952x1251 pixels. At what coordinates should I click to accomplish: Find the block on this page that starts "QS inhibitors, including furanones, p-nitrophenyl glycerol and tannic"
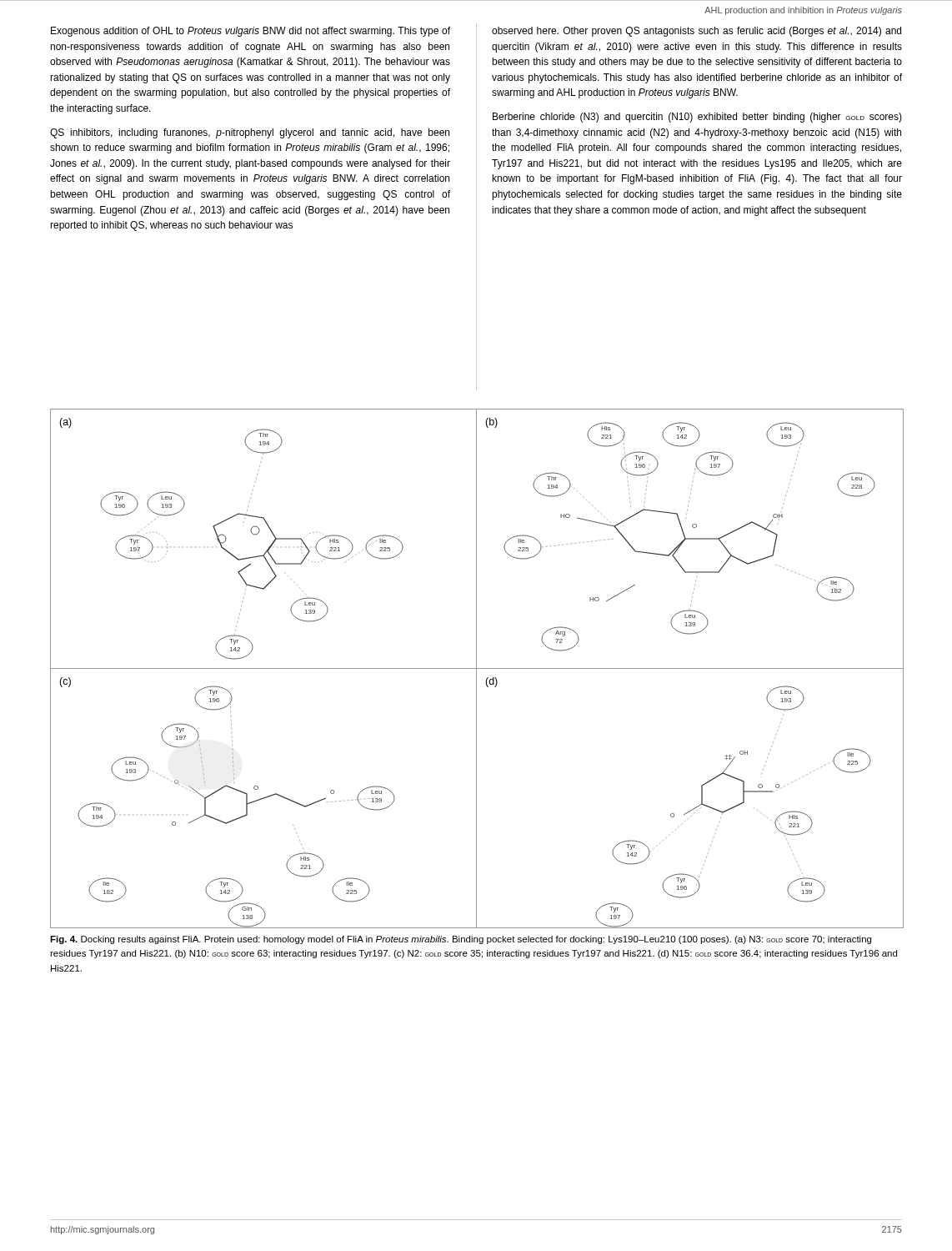[x=250, y=179]
